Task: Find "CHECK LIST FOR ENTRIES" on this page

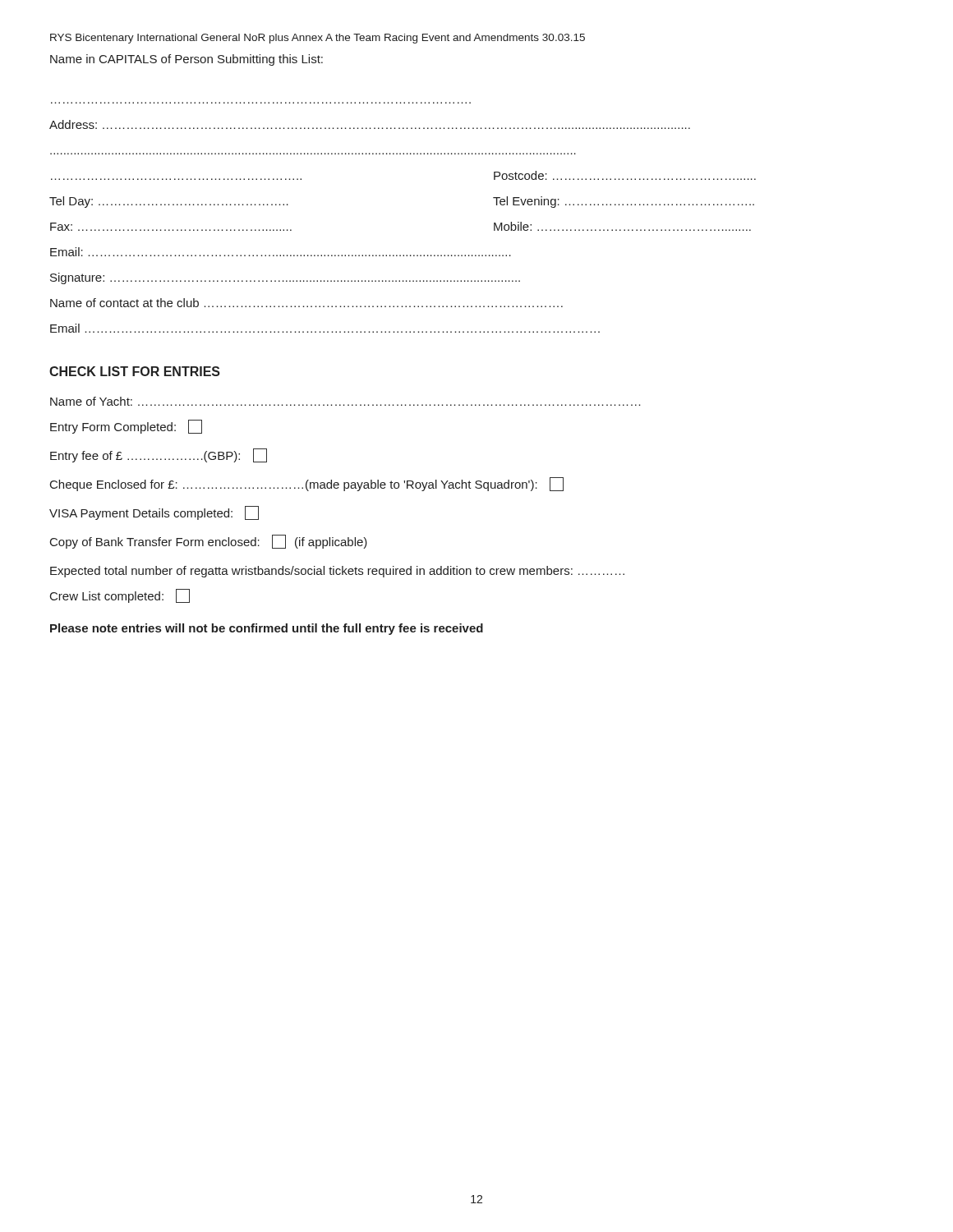Action: point(135,372)
